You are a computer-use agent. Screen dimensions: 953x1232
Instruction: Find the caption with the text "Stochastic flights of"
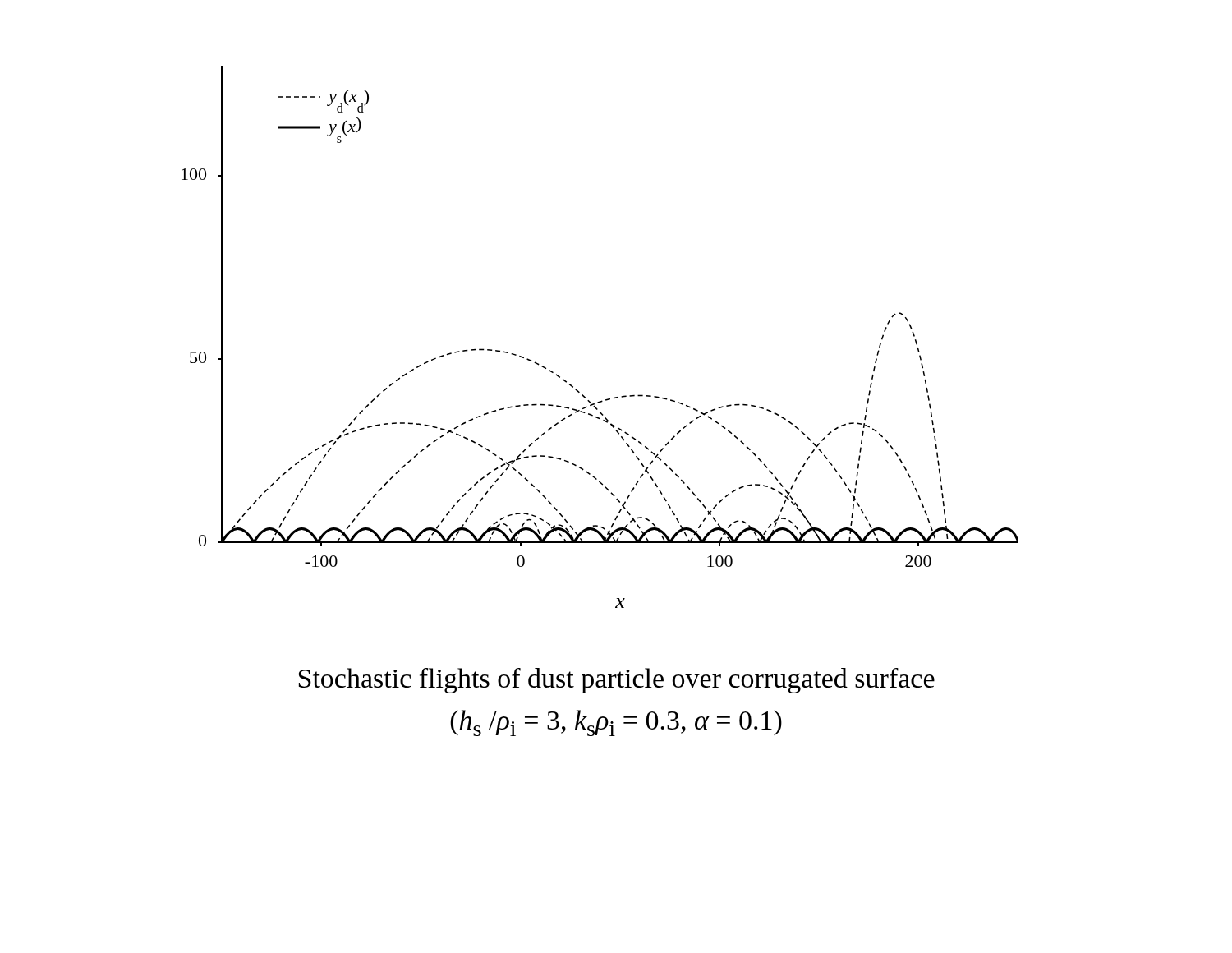pyautogui.click(x=616, y=702)
